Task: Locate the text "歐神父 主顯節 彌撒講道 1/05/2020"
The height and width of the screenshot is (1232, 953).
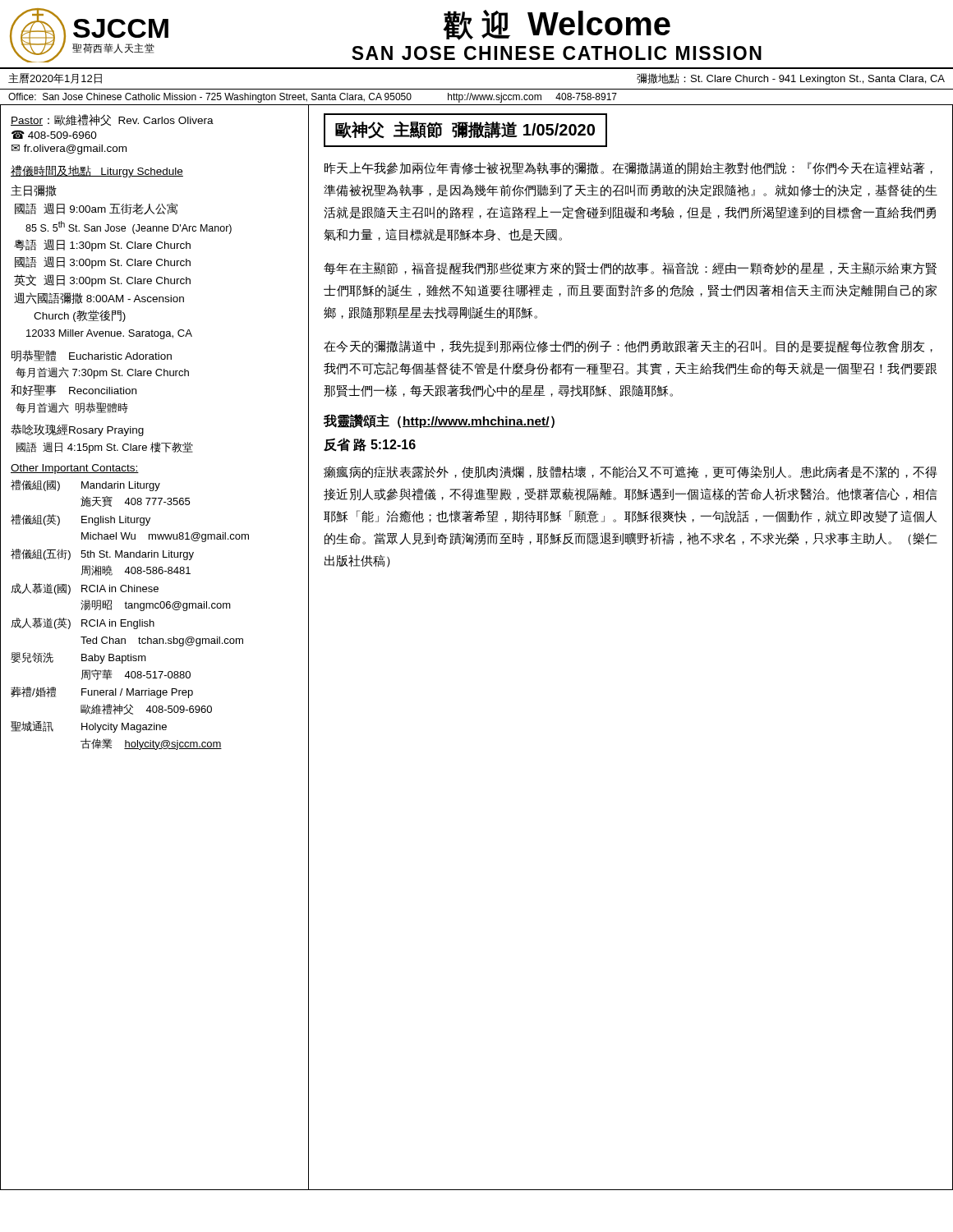Action: [465, 130]
